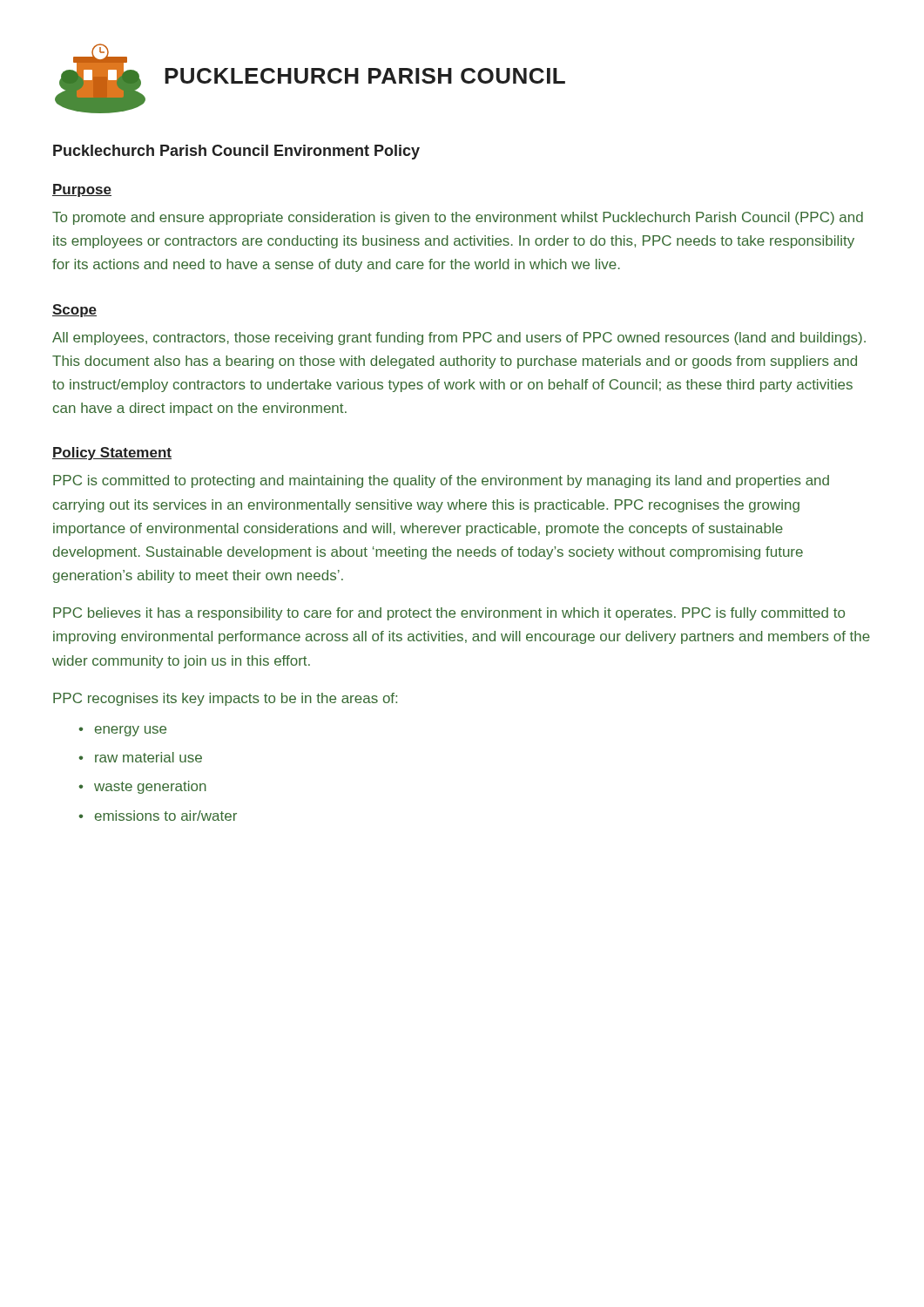Locate the title
Viewport: 924px width, 1307px height.
click(x=365, y=76)
